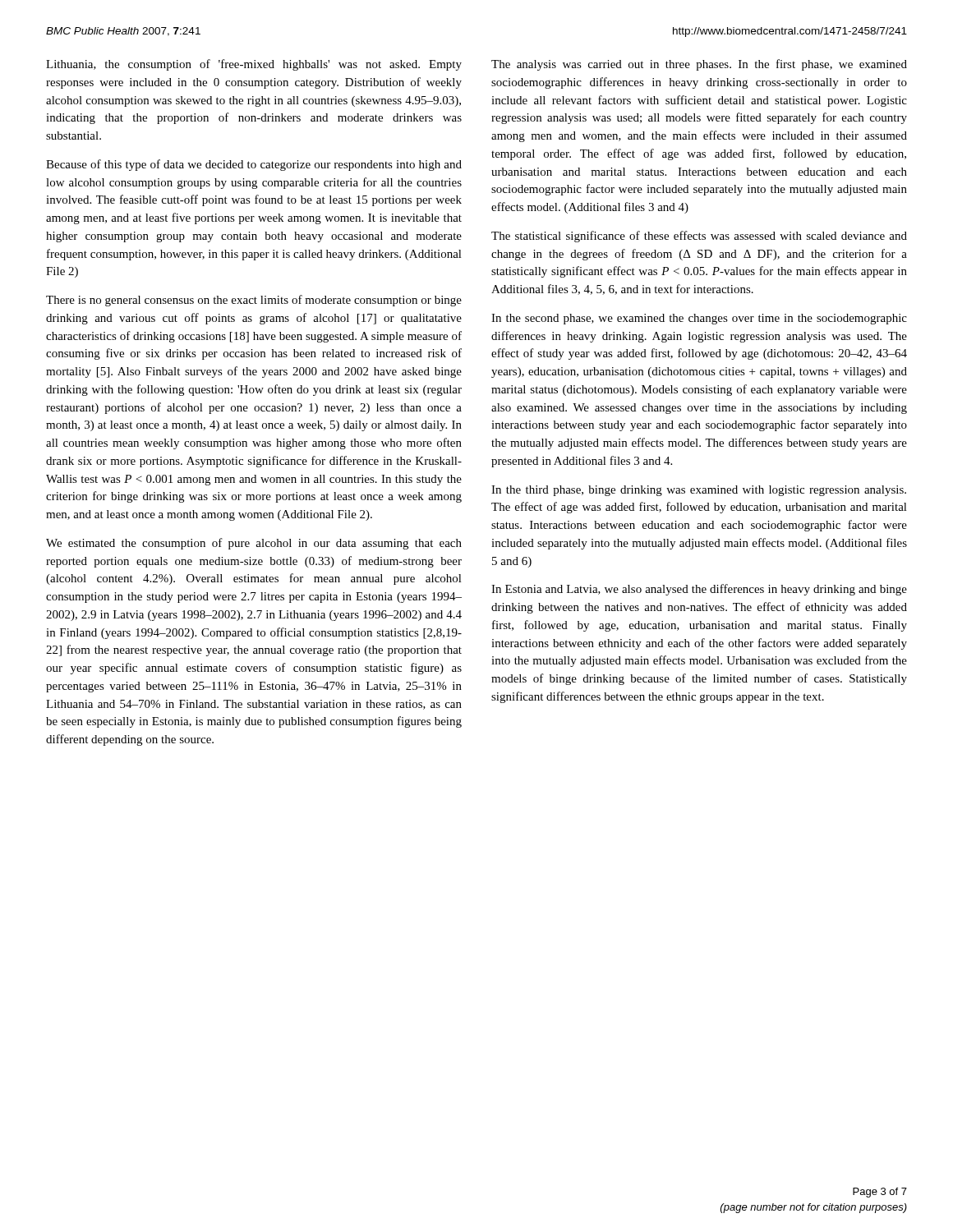Viewport: 953px width, 1232px height.
Task: Select the passage starting "There is no general consensus on the exact"
Action: click(254, 408)
